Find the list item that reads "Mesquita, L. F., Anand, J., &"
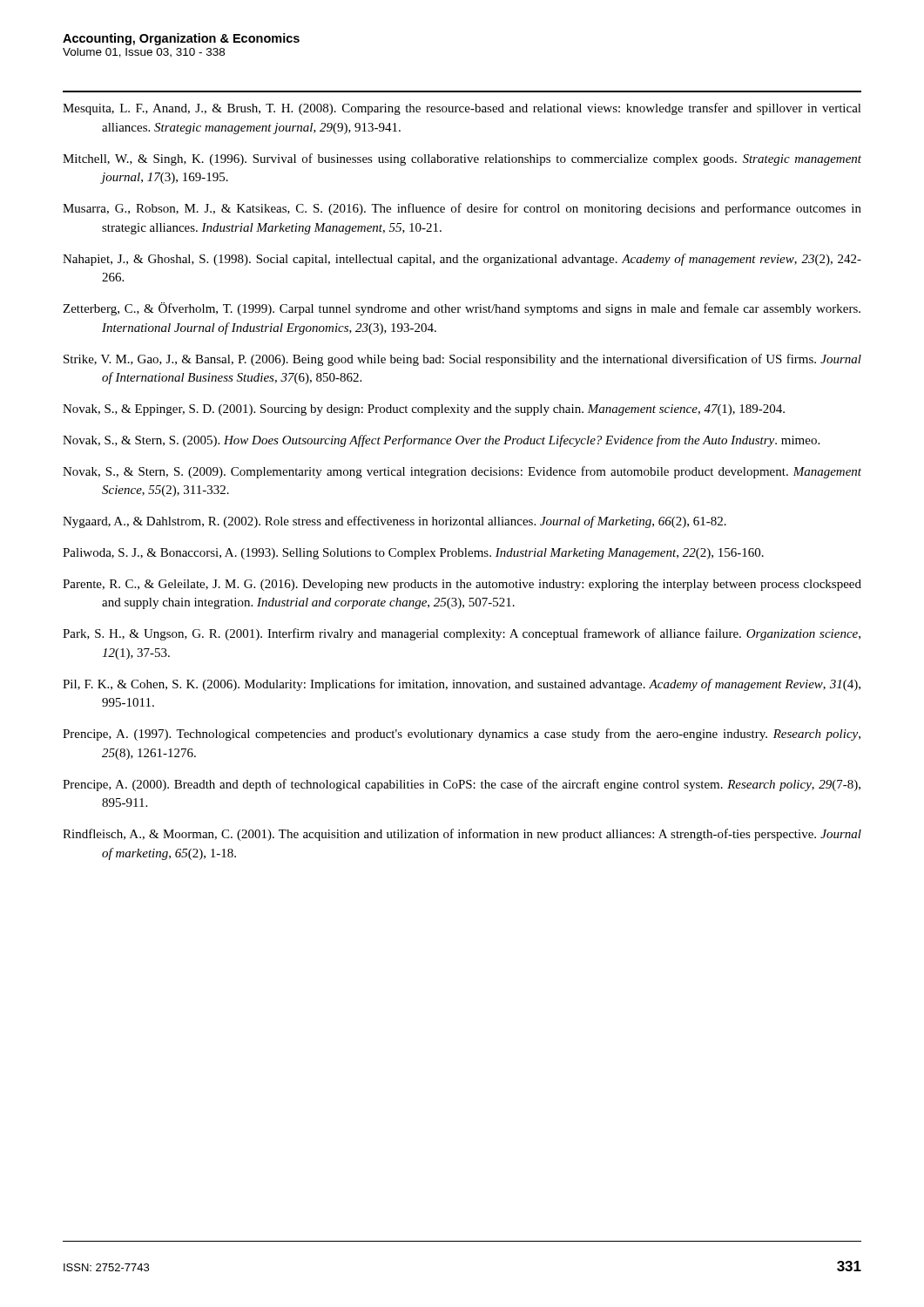Viewport: 924px width, 1307px height. [462, 118]
